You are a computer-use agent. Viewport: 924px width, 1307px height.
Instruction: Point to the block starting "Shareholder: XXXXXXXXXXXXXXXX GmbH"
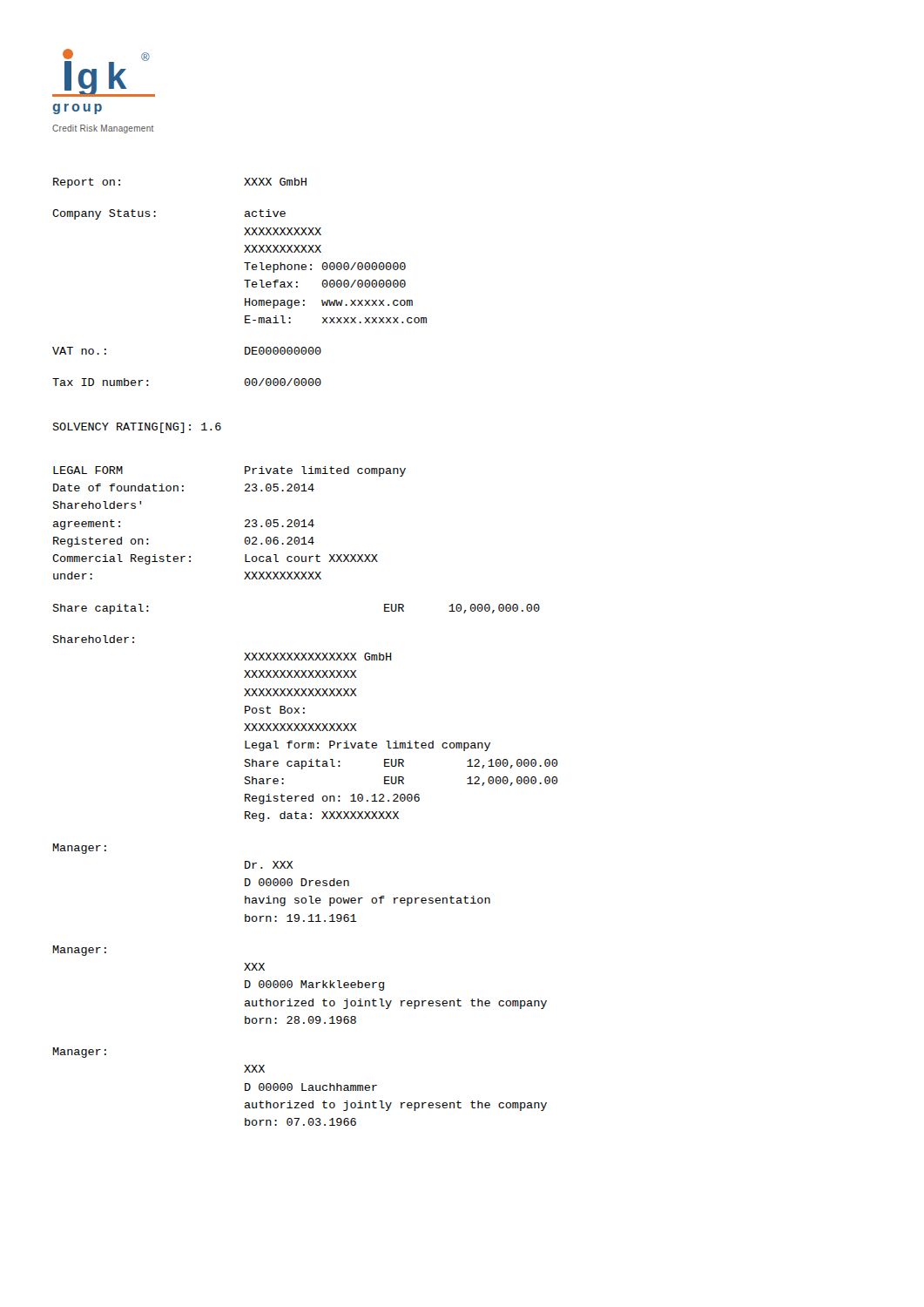[x=93, y=639]
